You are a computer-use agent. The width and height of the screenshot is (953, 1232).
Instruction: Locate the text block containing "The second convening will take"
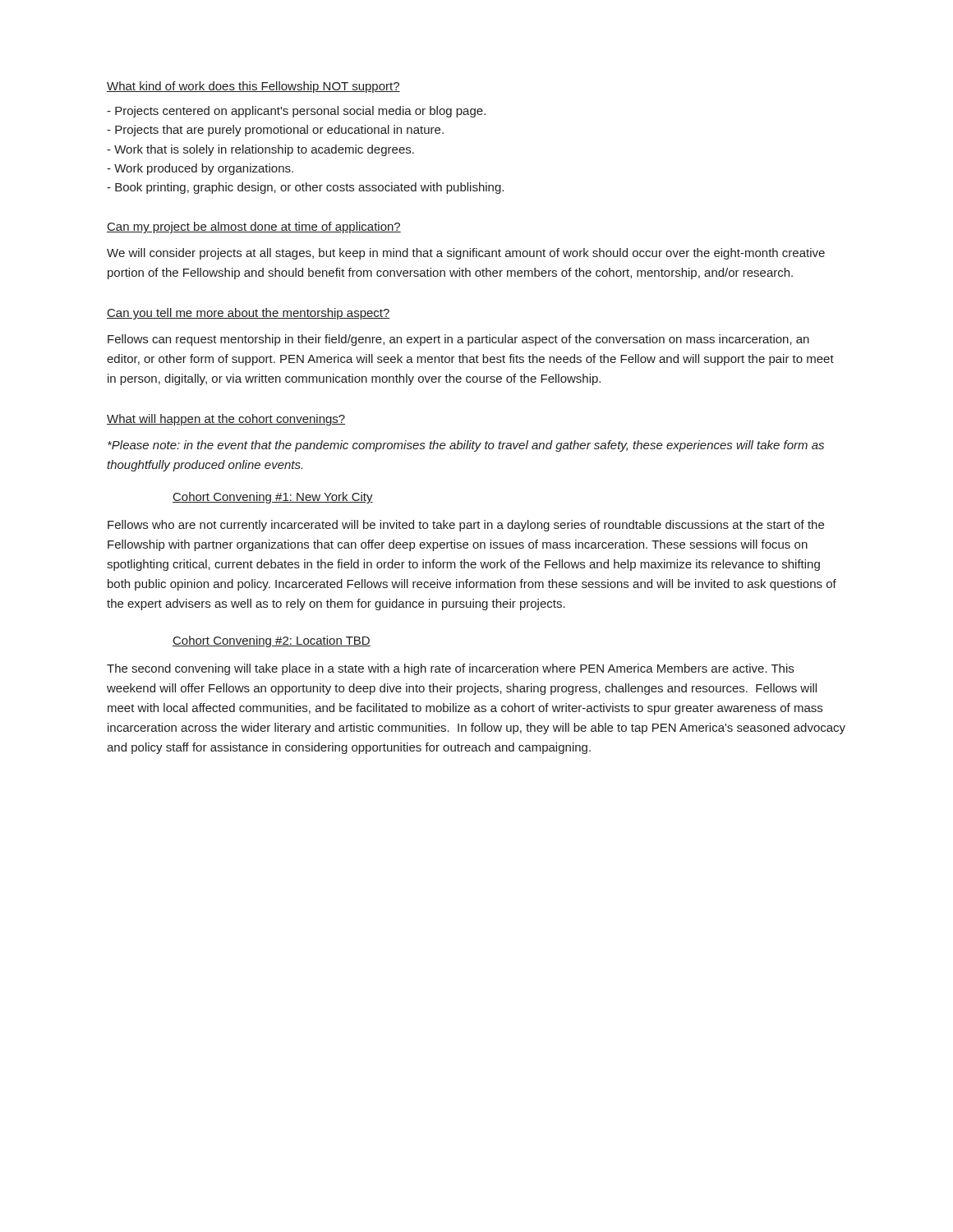(476, 708)
